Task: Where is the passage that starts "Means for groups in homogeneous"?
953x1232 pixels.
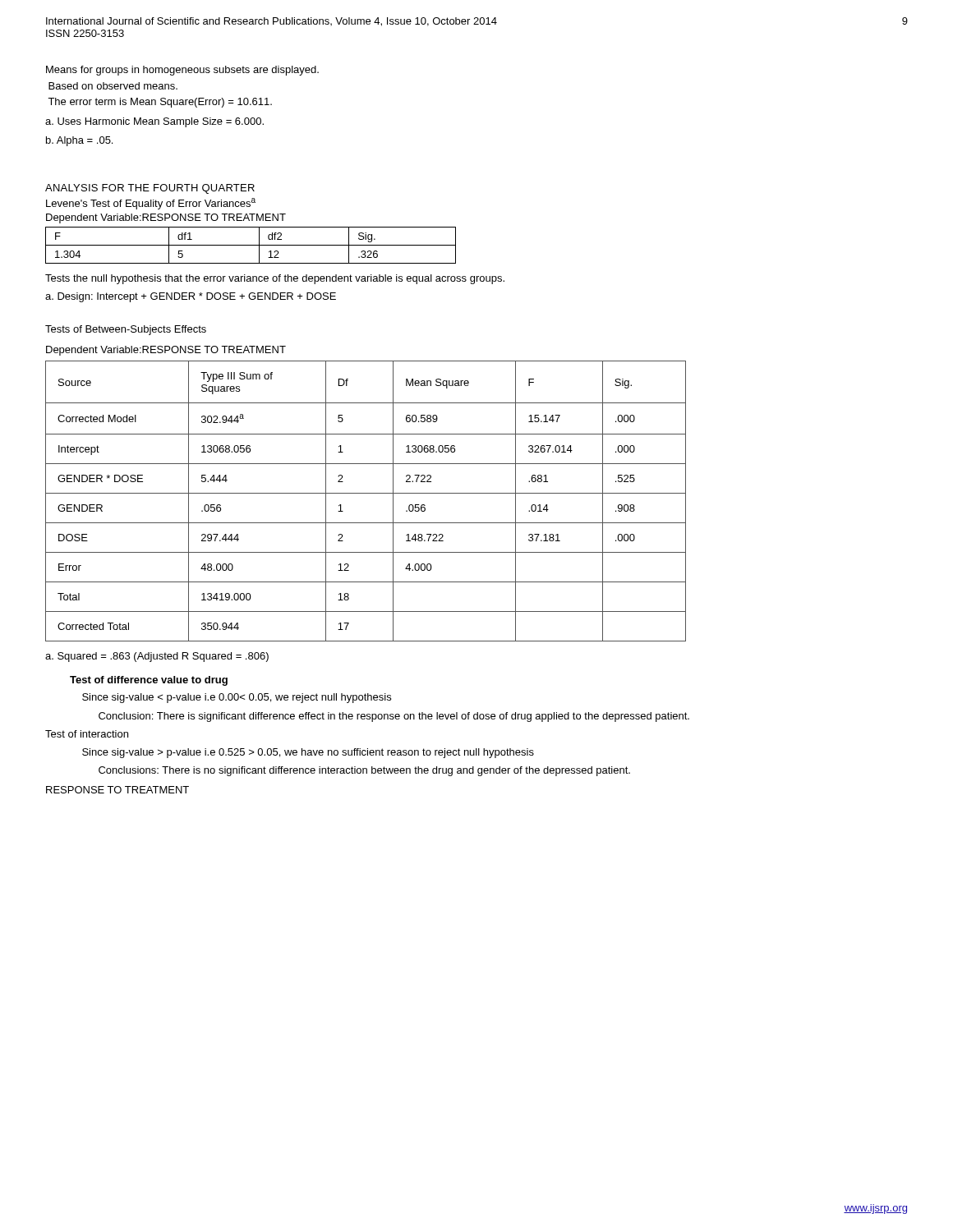Action: click(182, 85)
